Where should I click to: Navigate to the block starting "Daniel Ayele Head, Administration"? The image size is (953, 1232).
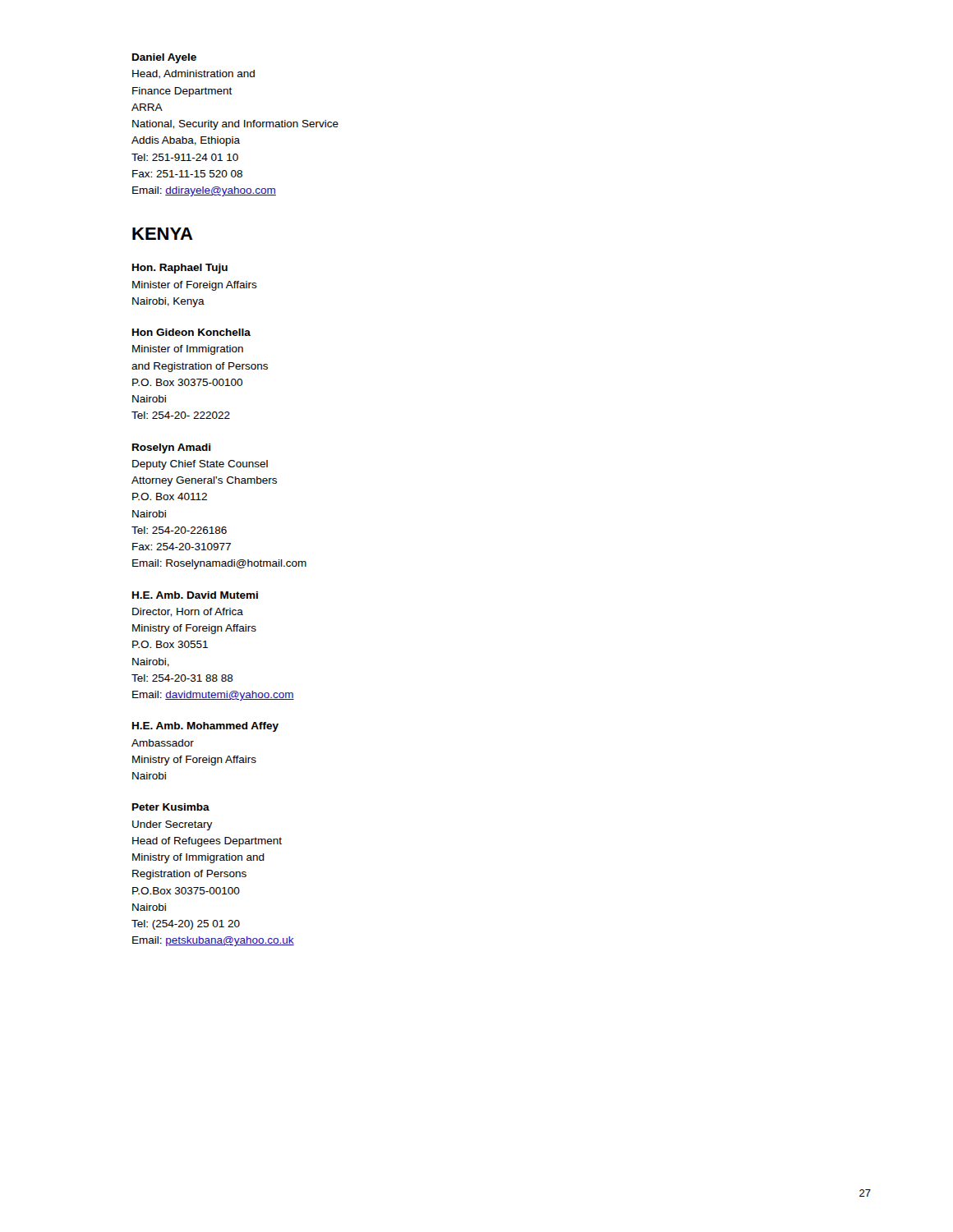(164, 58)
